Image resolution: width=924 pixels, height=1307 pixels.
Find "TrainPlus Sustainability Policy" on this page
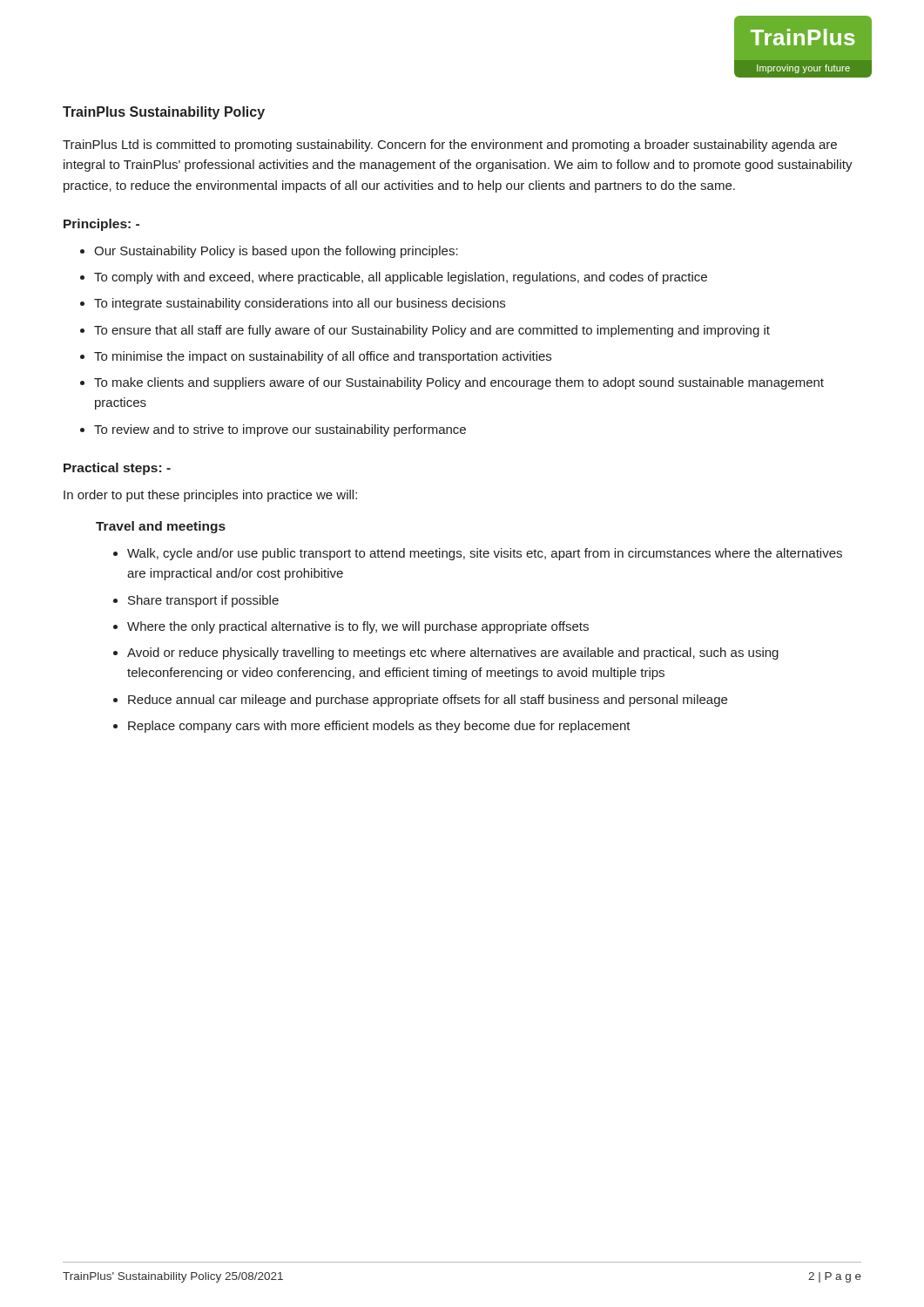tap(164, 112)
